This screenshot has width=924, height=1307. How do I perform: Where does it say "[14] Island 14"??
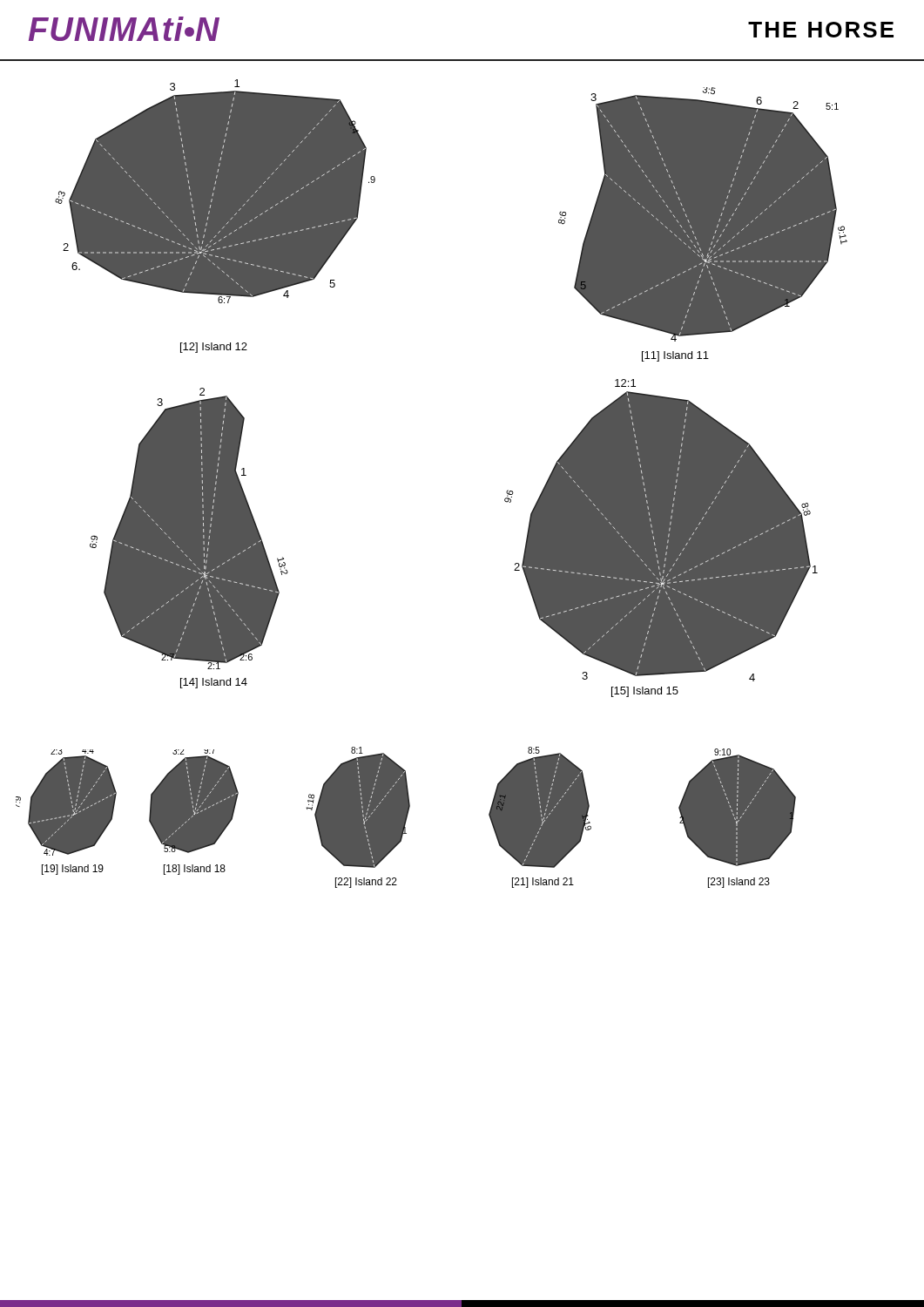coord(213,682)
